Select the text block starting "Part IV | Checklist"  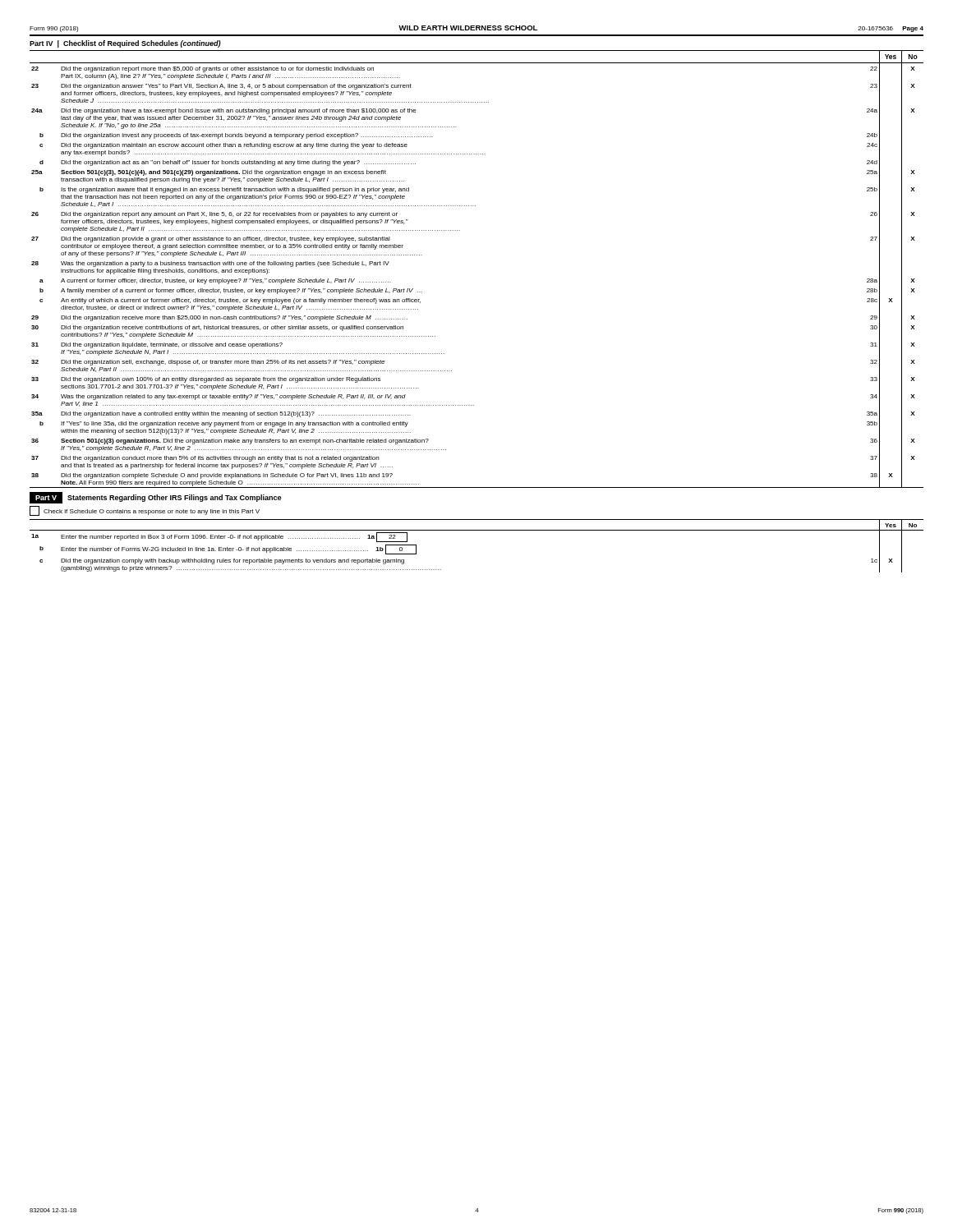(125, 44)
